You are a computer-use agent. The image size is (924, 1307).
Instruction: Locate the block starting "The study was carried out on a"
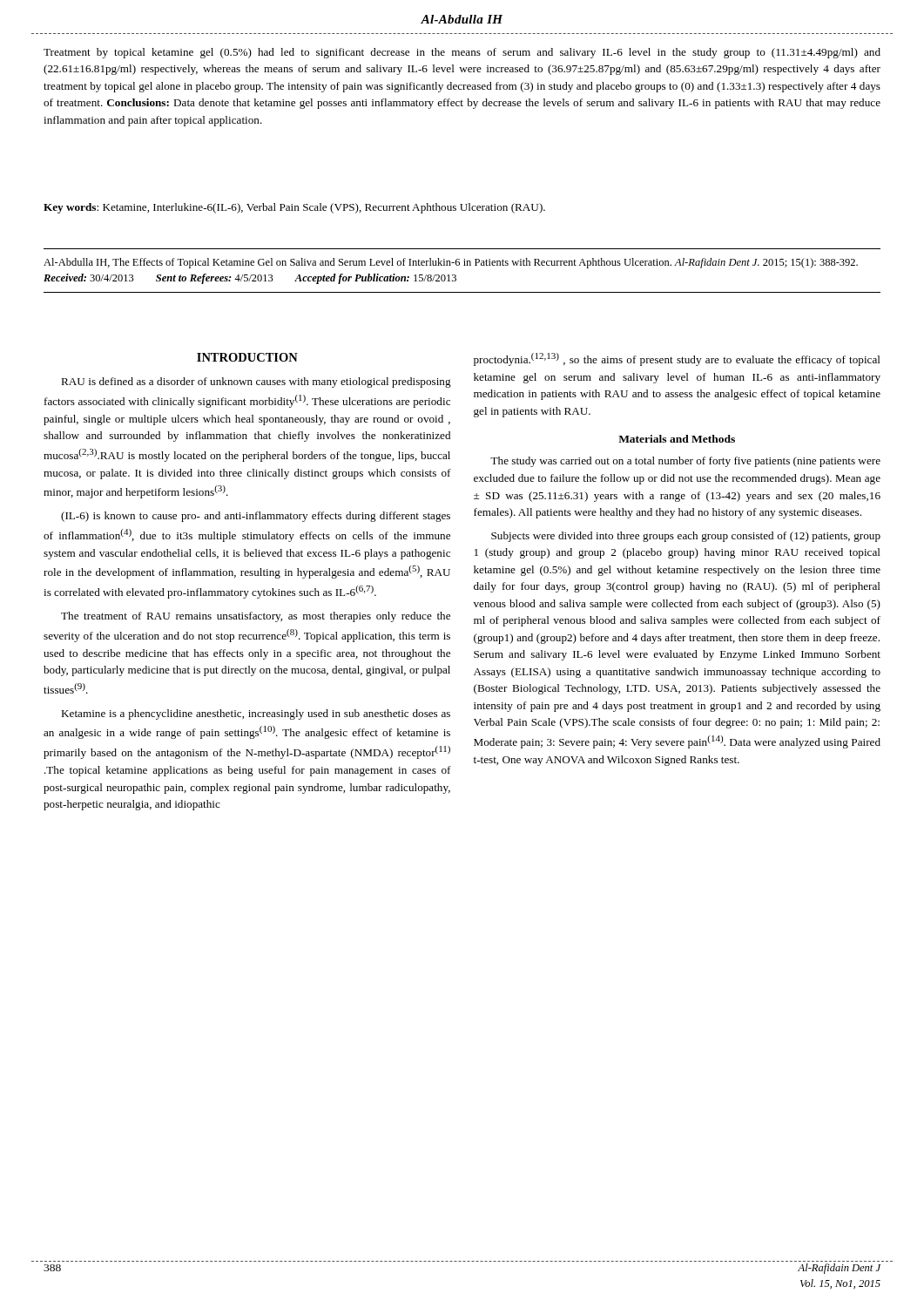coord(677,610)
